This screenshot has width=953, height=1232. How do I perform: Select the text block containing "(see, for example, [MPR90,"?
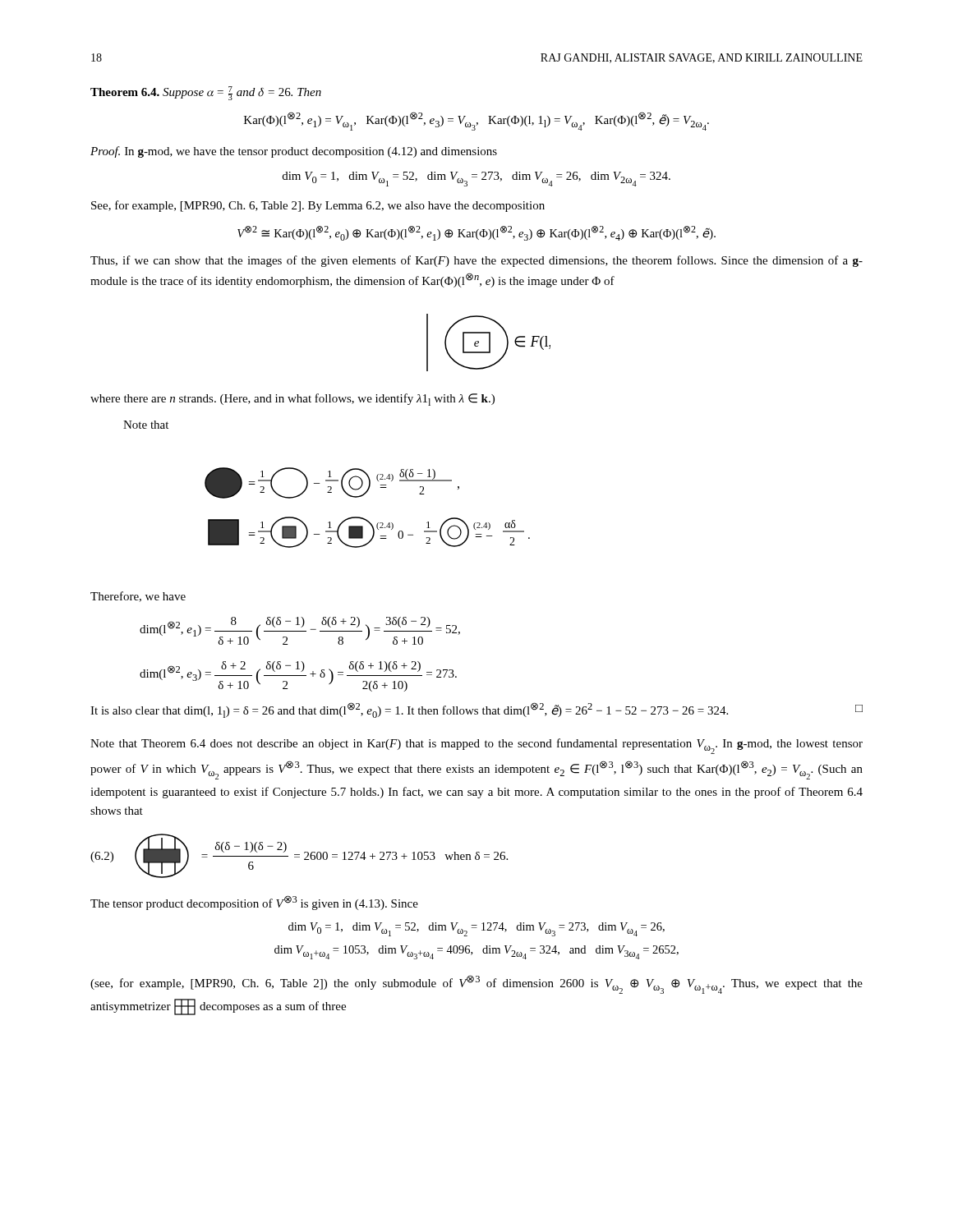[476, 984]
